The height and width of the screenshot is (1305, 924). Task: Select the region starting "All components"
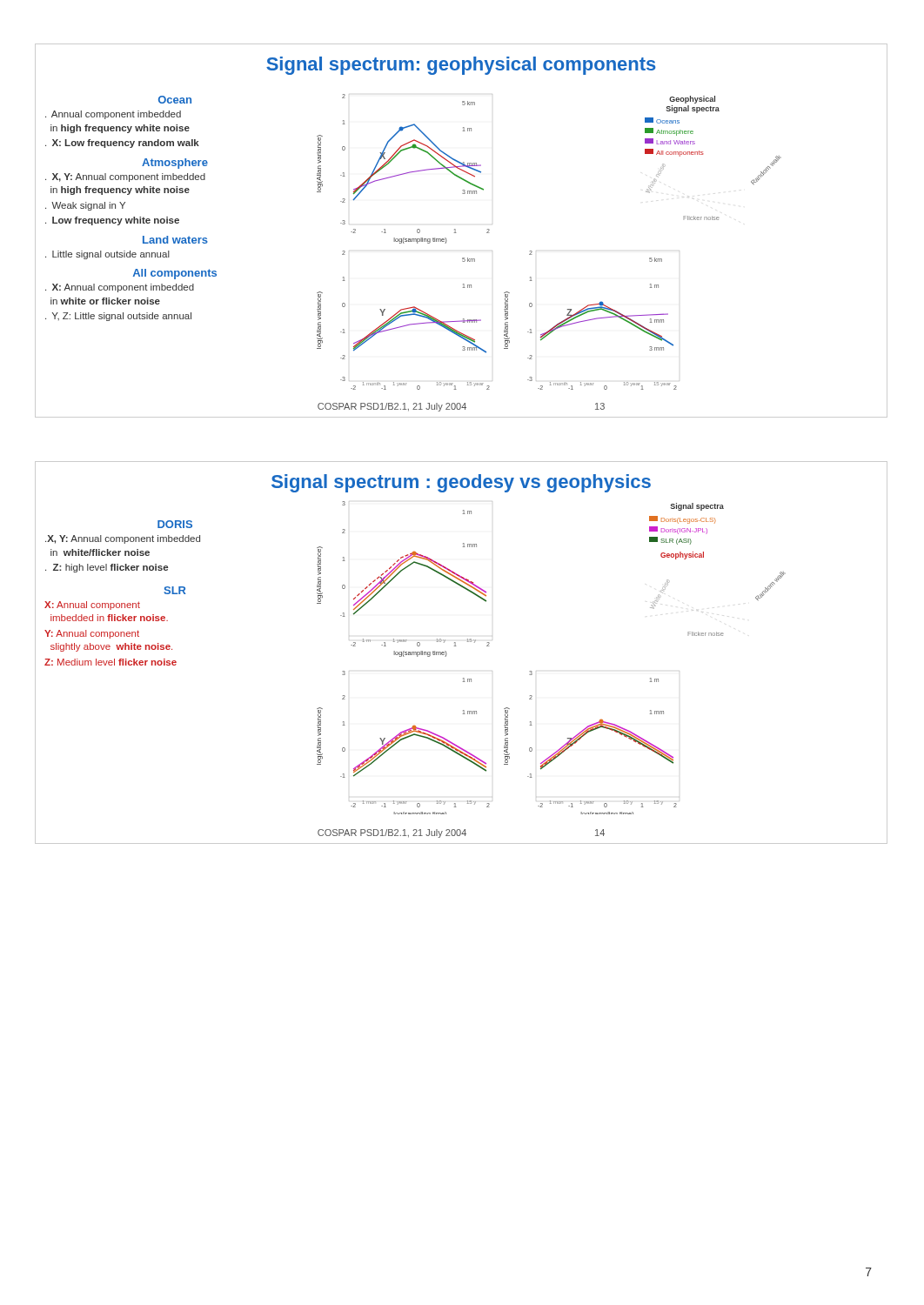(175, 273)
